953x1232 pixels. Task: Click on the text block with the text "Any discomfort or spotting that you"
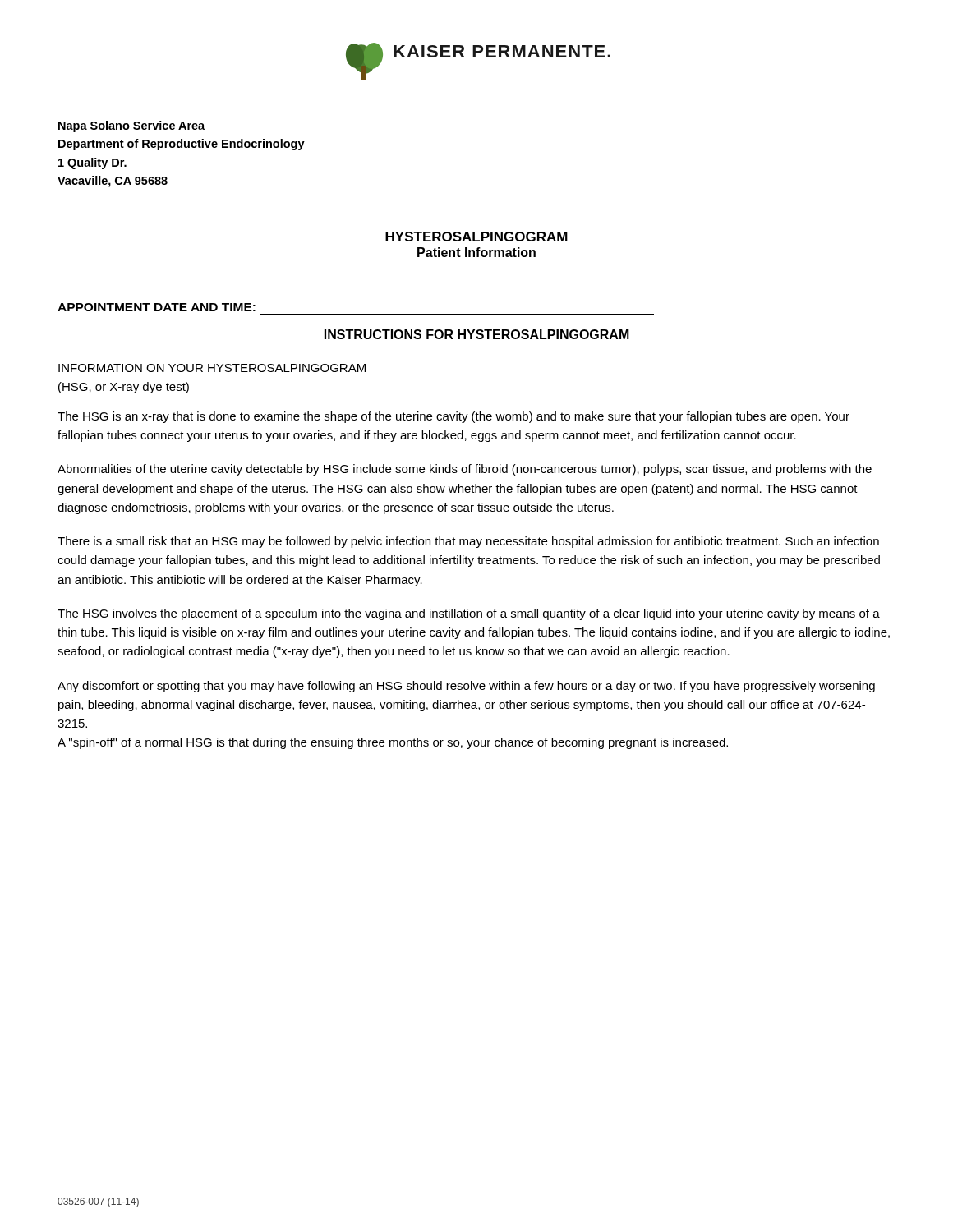point(466,714)
